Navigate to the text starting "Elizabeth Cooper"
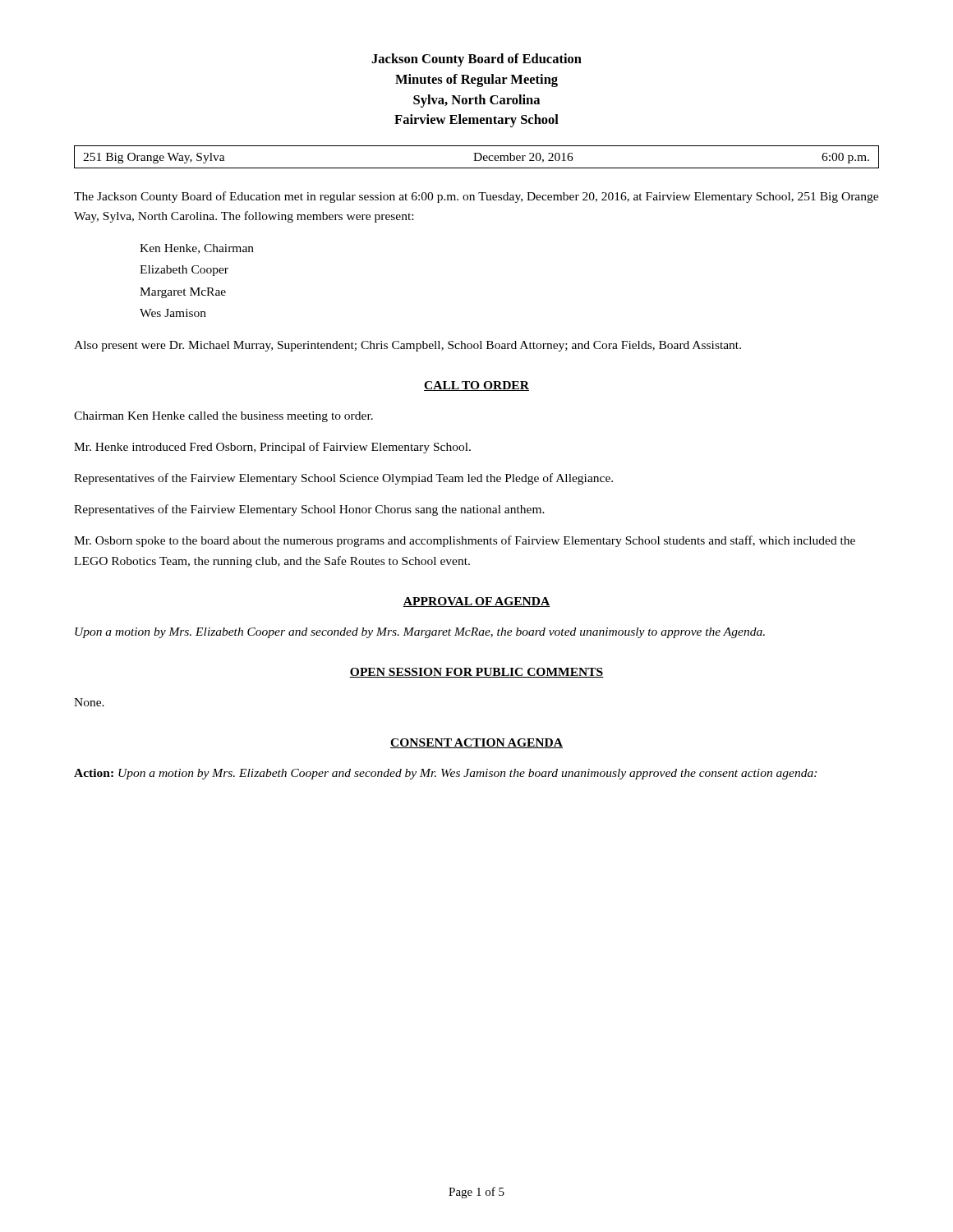Image resolution: width=953 pixels, height=1232 pixels. [184, 269]
